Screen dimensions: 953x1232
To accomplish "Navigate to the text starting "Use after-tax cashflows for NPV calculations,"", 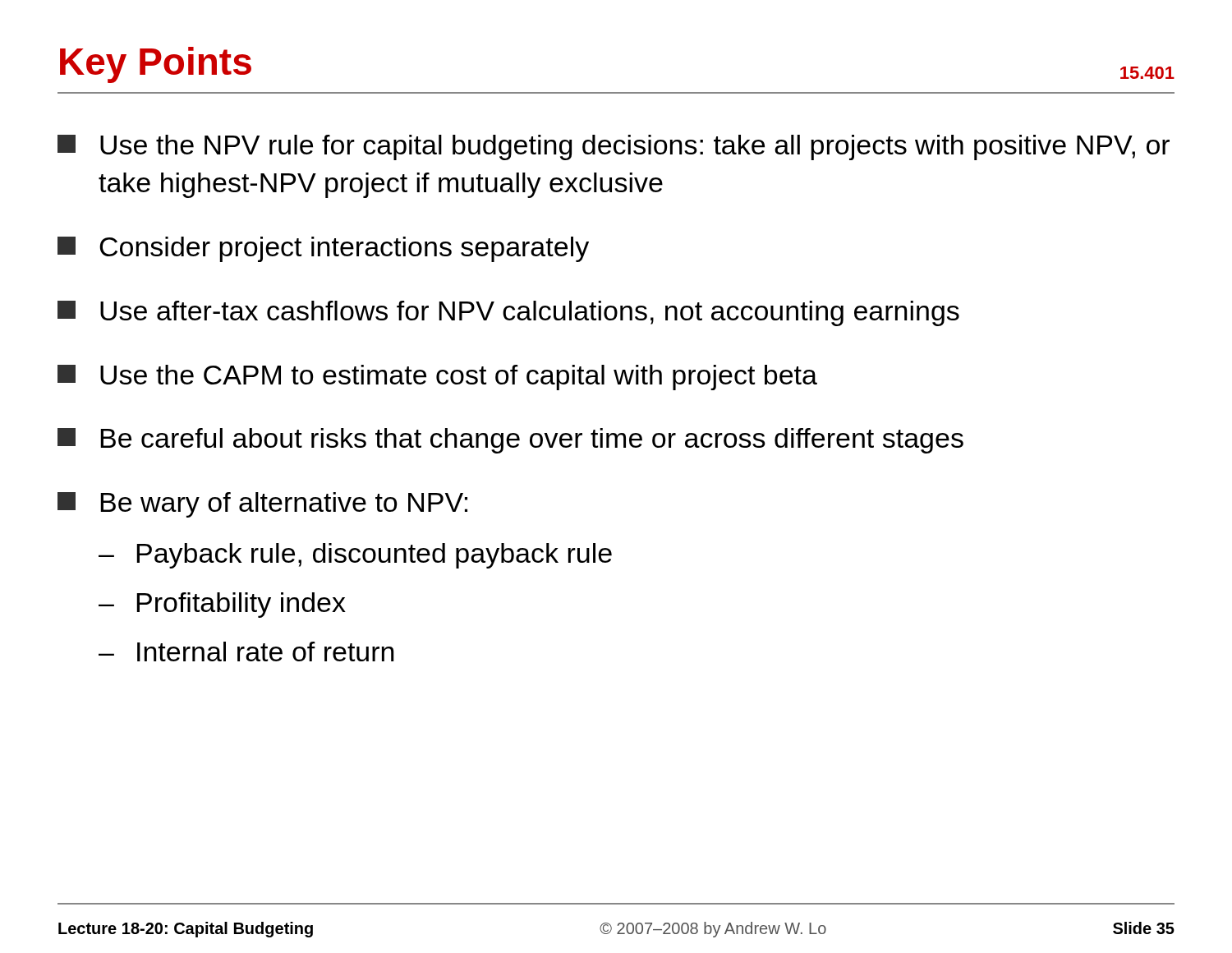I will coord(616,311).
